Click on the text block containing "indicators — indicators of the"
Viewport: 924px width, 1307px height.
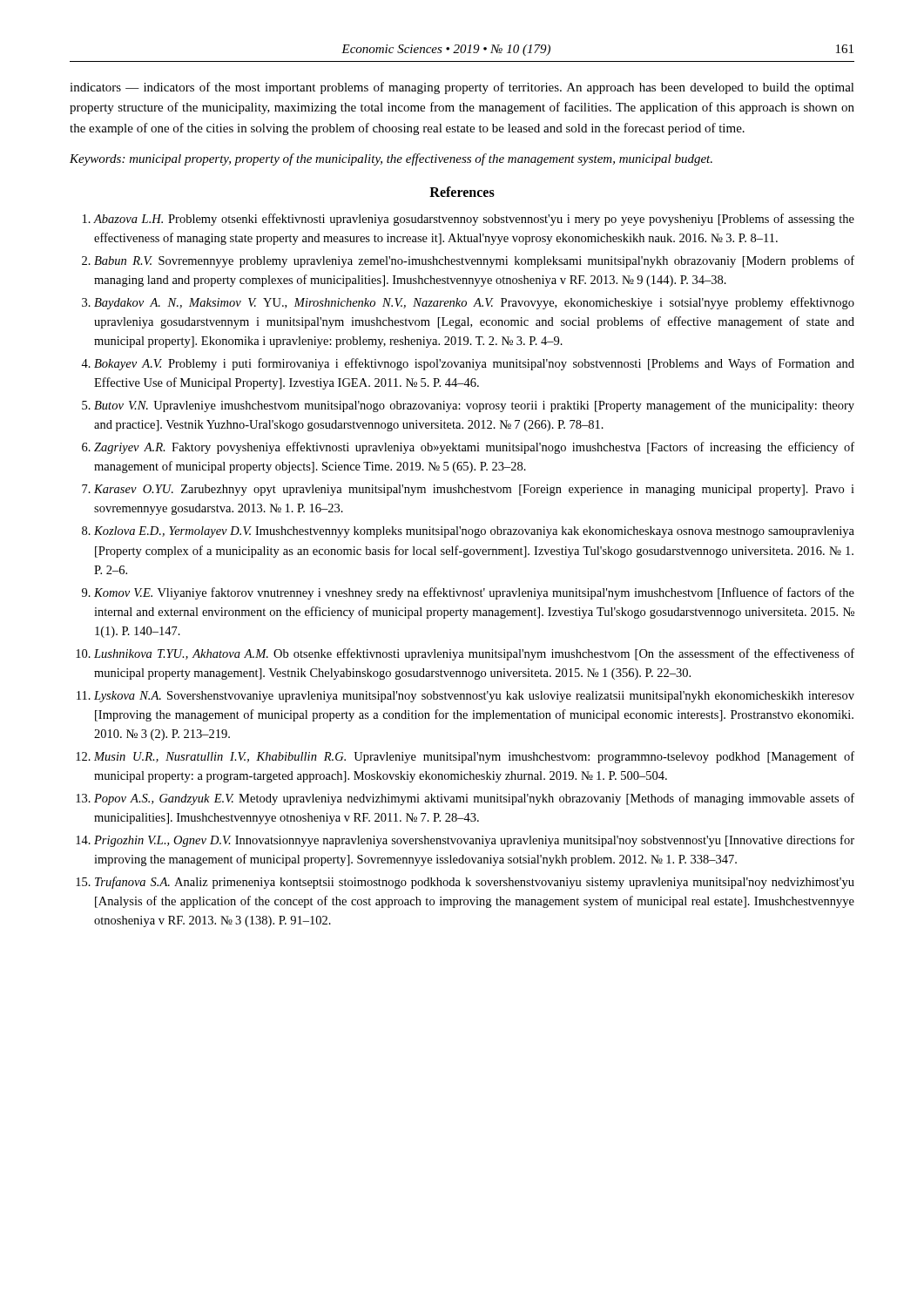(462, 107)
